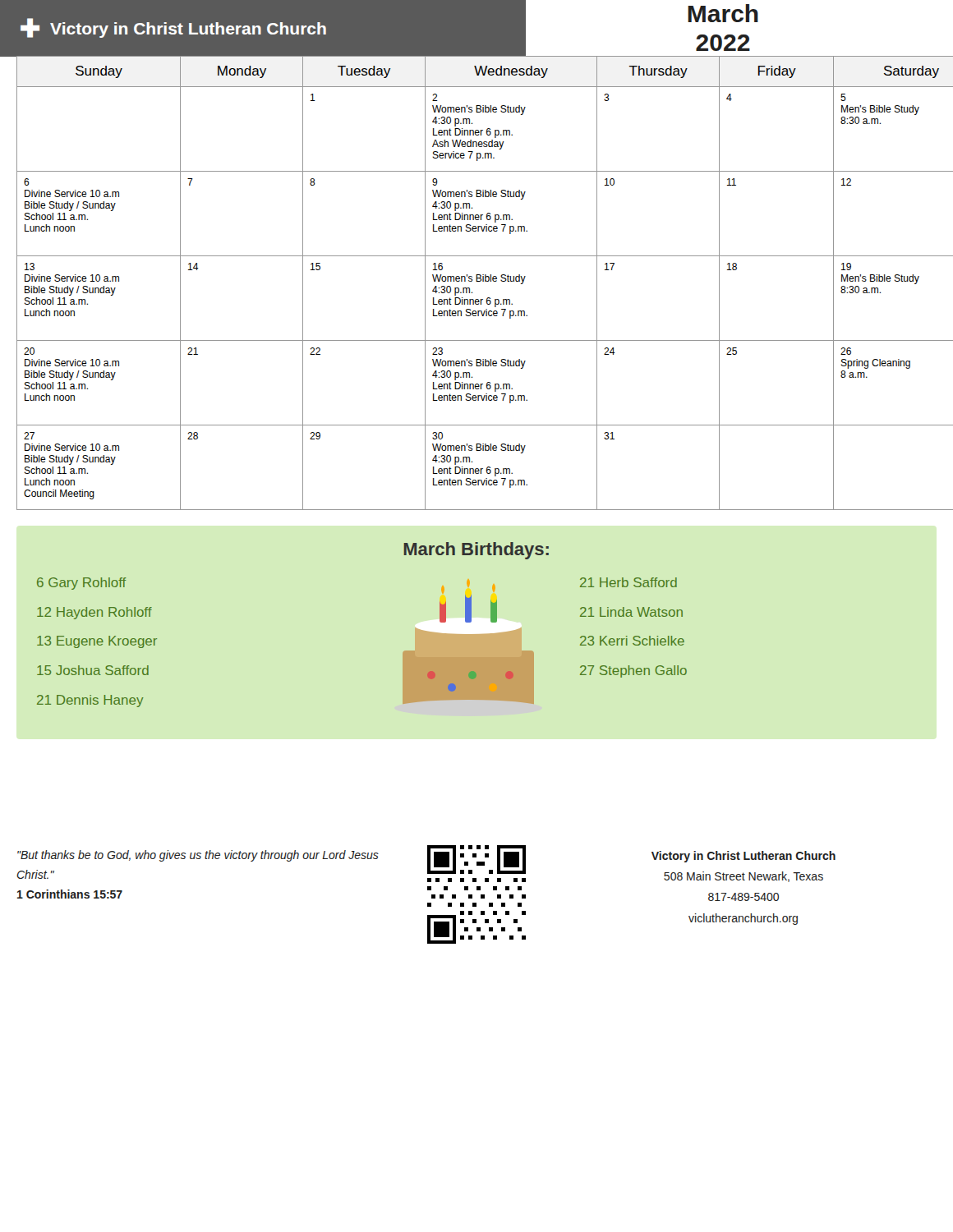Click where it says "March Birthdays:"

476,549
